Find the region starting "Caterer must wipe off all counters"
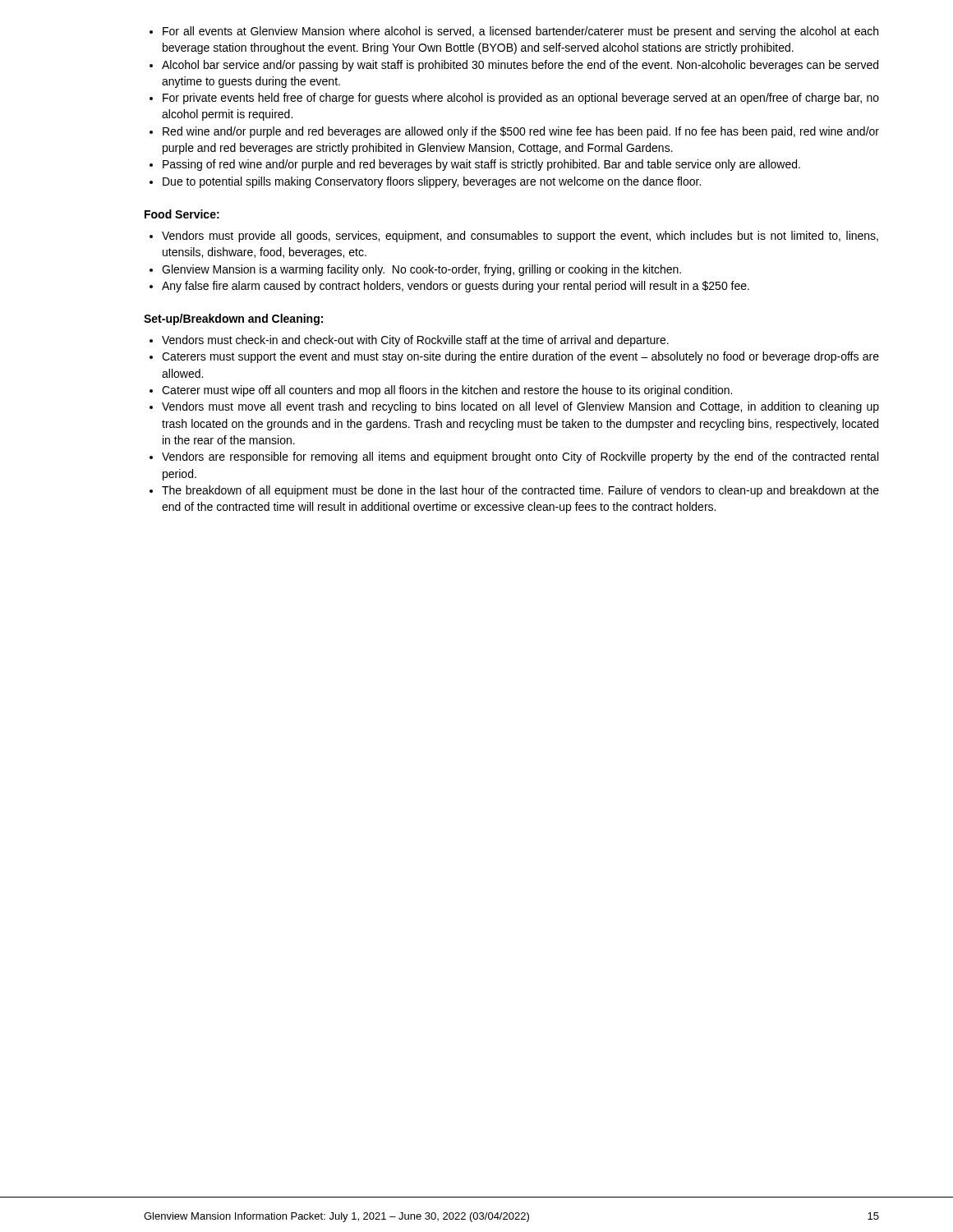Screen dimensions: 1232x953 click(x=520, y=390)
